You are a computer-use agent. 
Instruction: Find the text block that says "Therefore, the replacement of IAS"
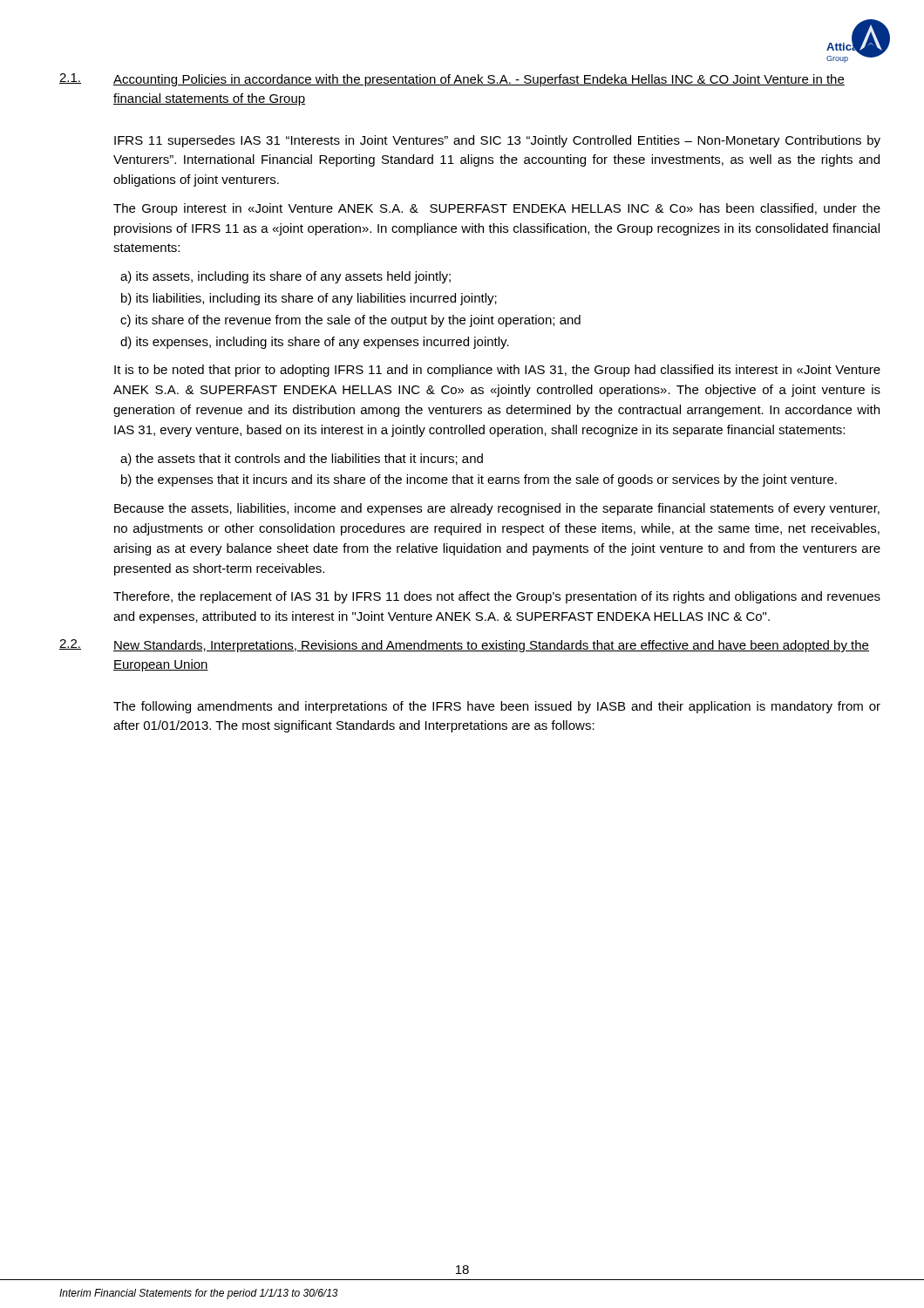point(497,606)
